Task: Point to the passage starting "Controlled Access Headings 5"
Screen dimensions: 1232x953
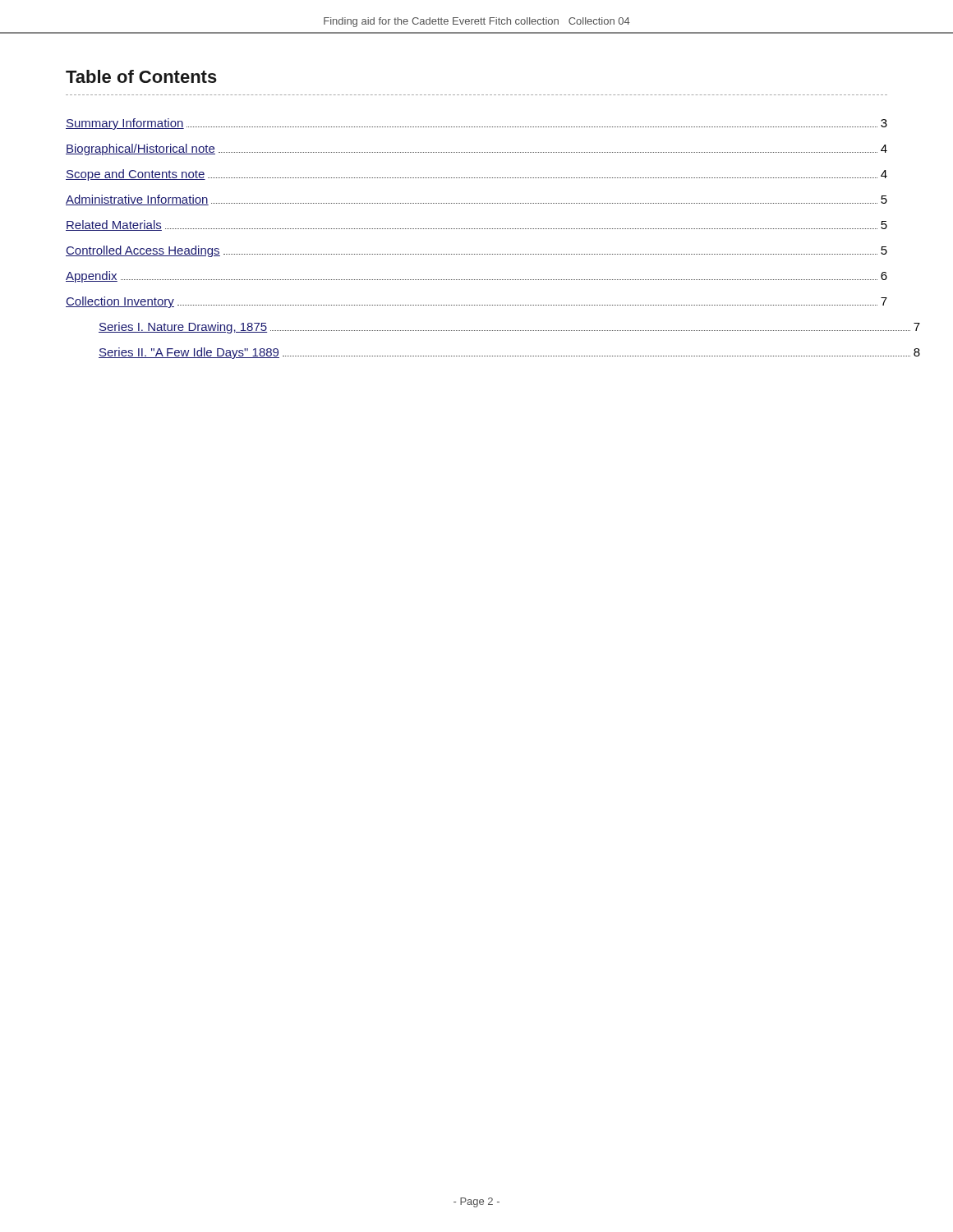Action: click(476, 250)
